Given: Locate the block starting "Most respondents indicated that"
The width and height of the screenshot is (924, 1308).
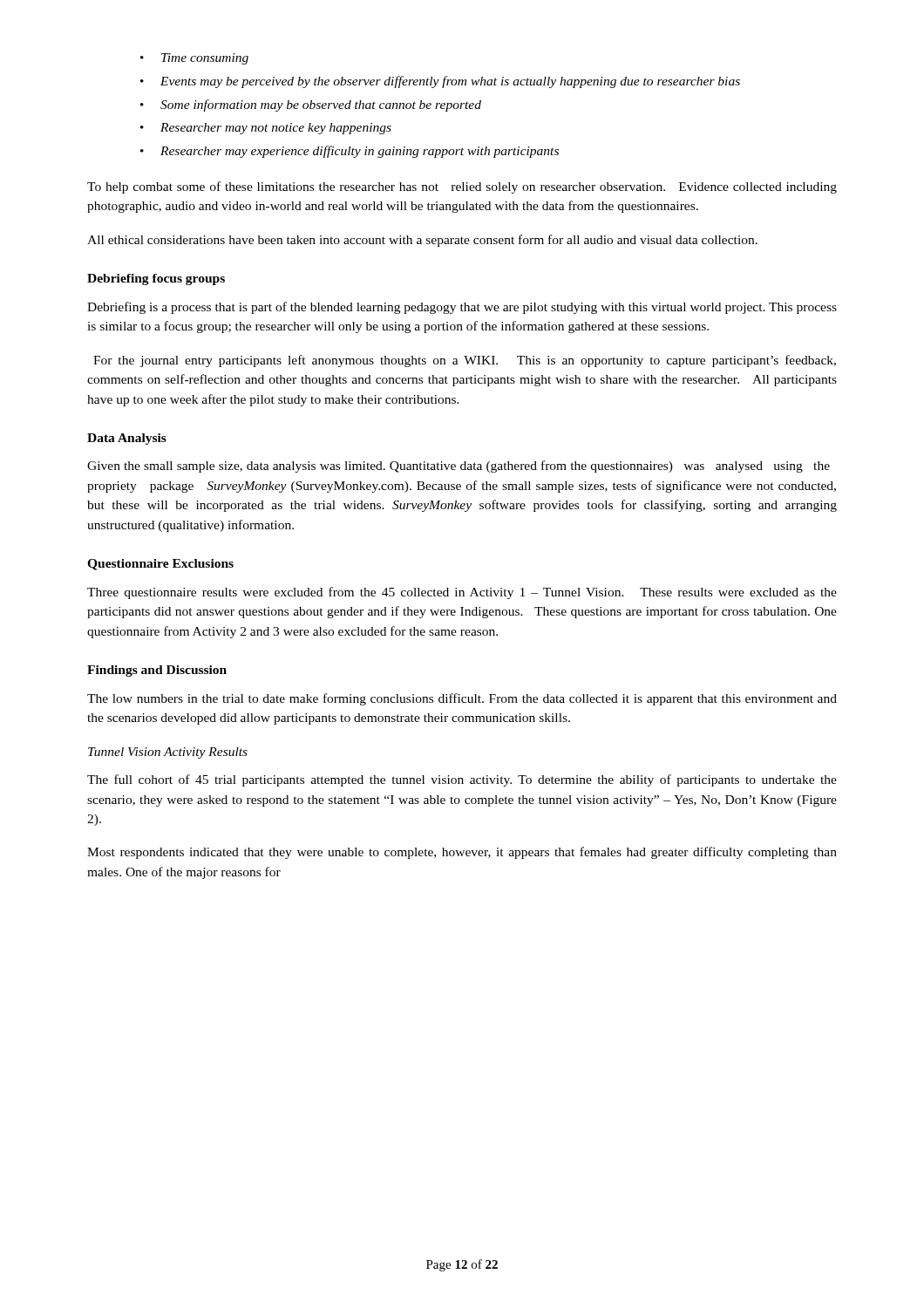Looking at the screenshot, I should pyautogui.click(x=462, y=862).
